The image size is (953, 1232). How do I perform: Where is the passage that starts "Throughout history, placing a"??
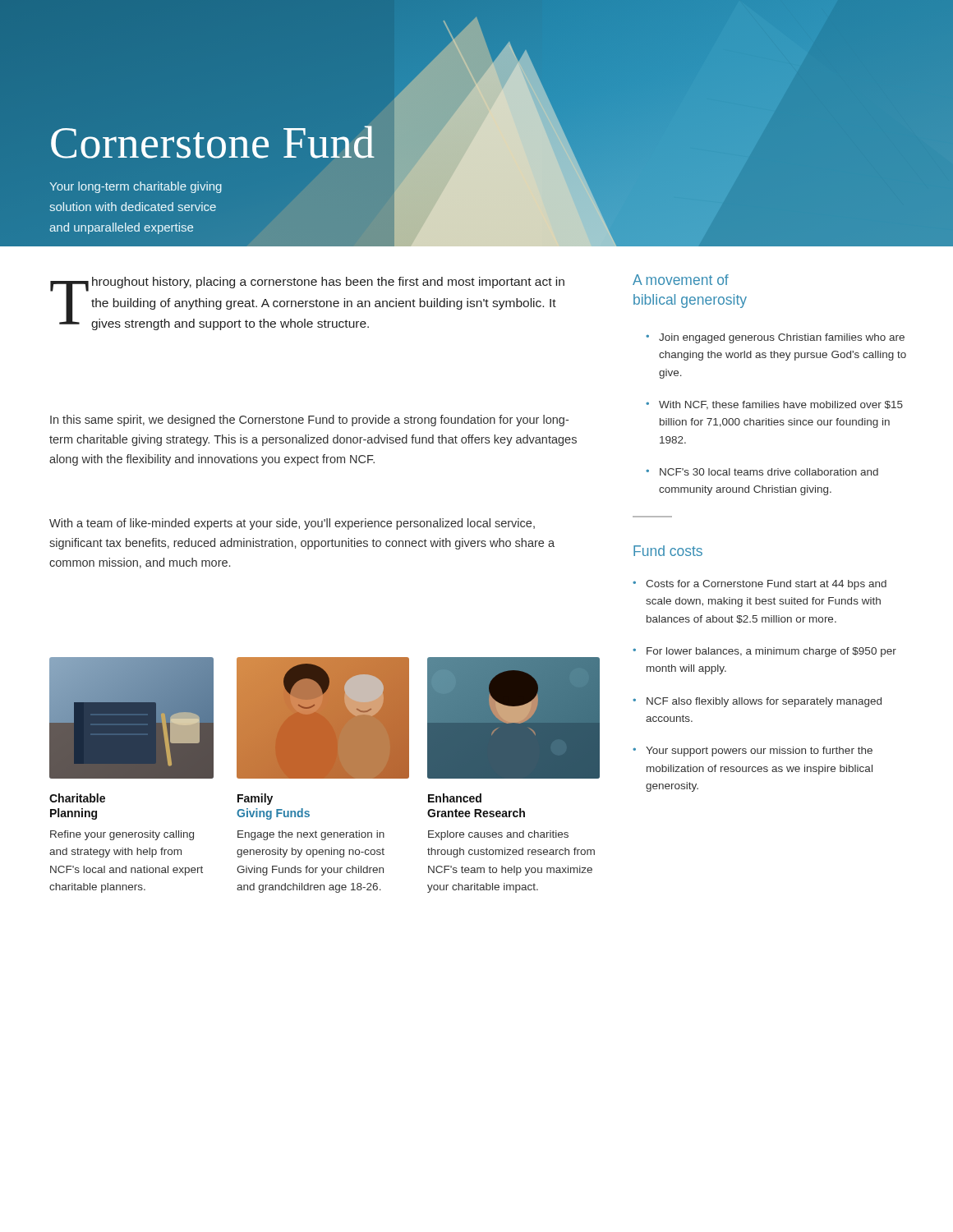pos(307,303)
